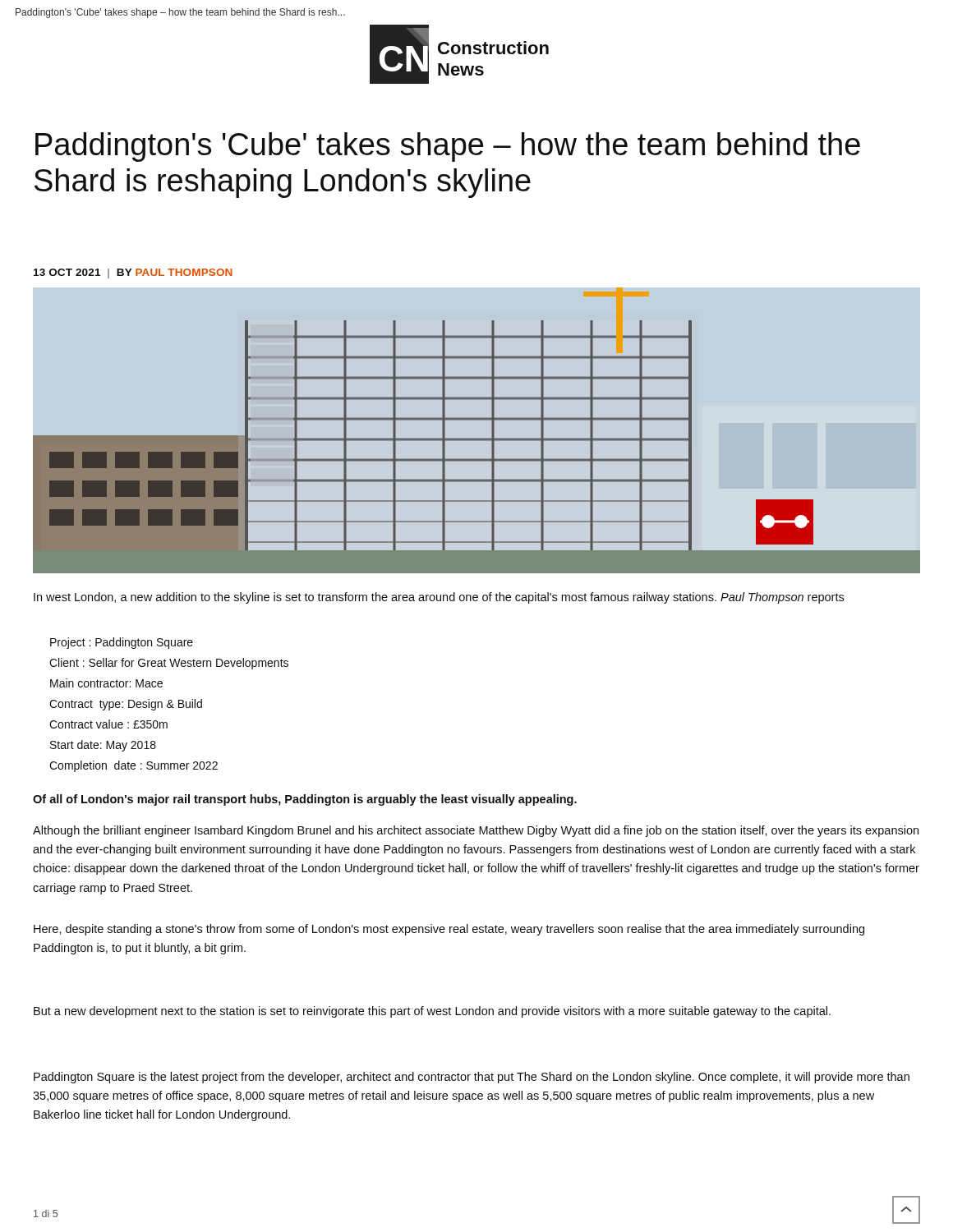The height and width of the screenshot is (1232, 953).
Task: Where is the passage that starts "Client : Sellar"?
Action: pyautogui.click(x=169, y=663)
